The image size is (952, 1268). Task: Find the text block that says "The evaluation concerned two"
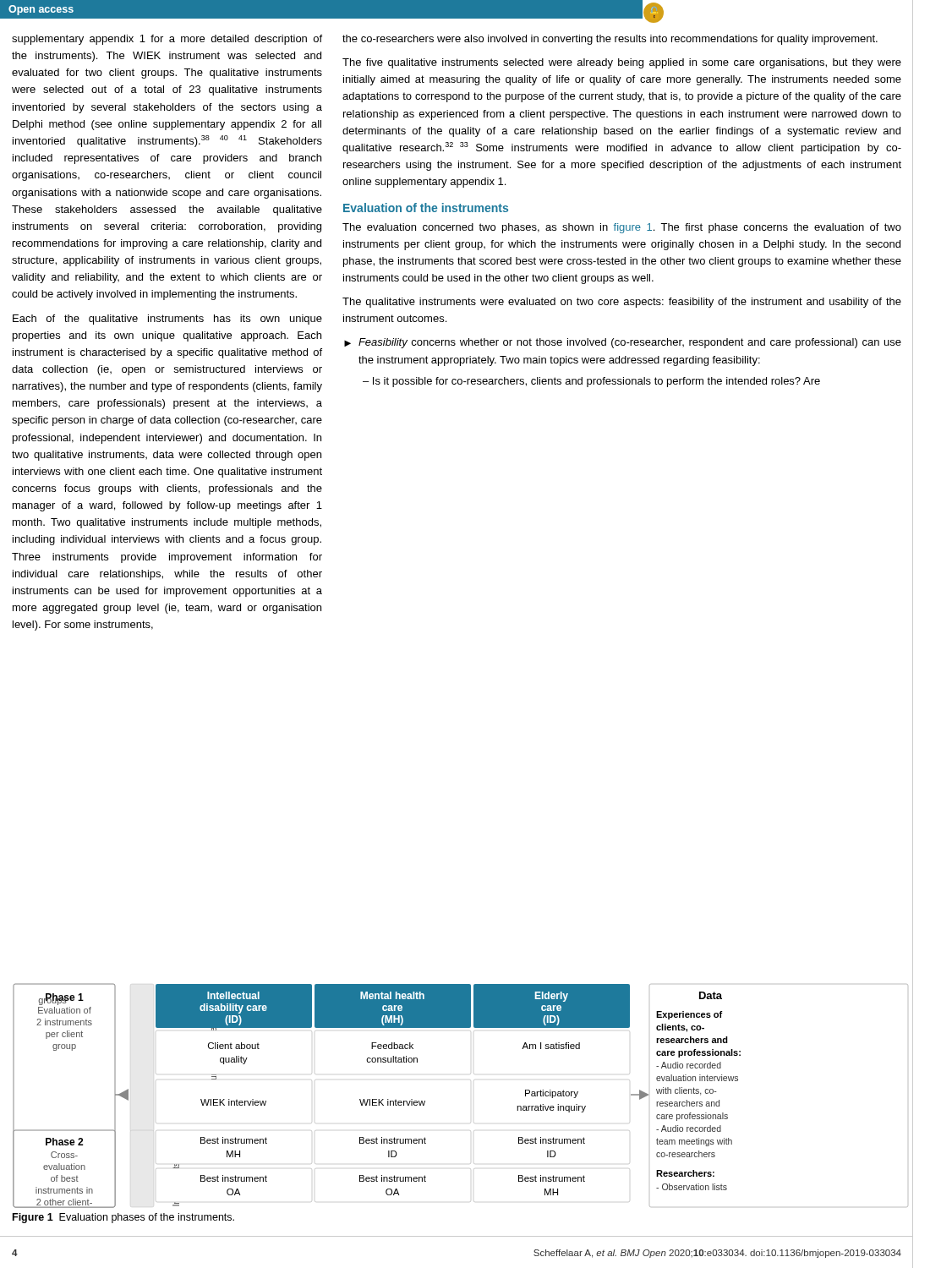click(x=622, y=252)
